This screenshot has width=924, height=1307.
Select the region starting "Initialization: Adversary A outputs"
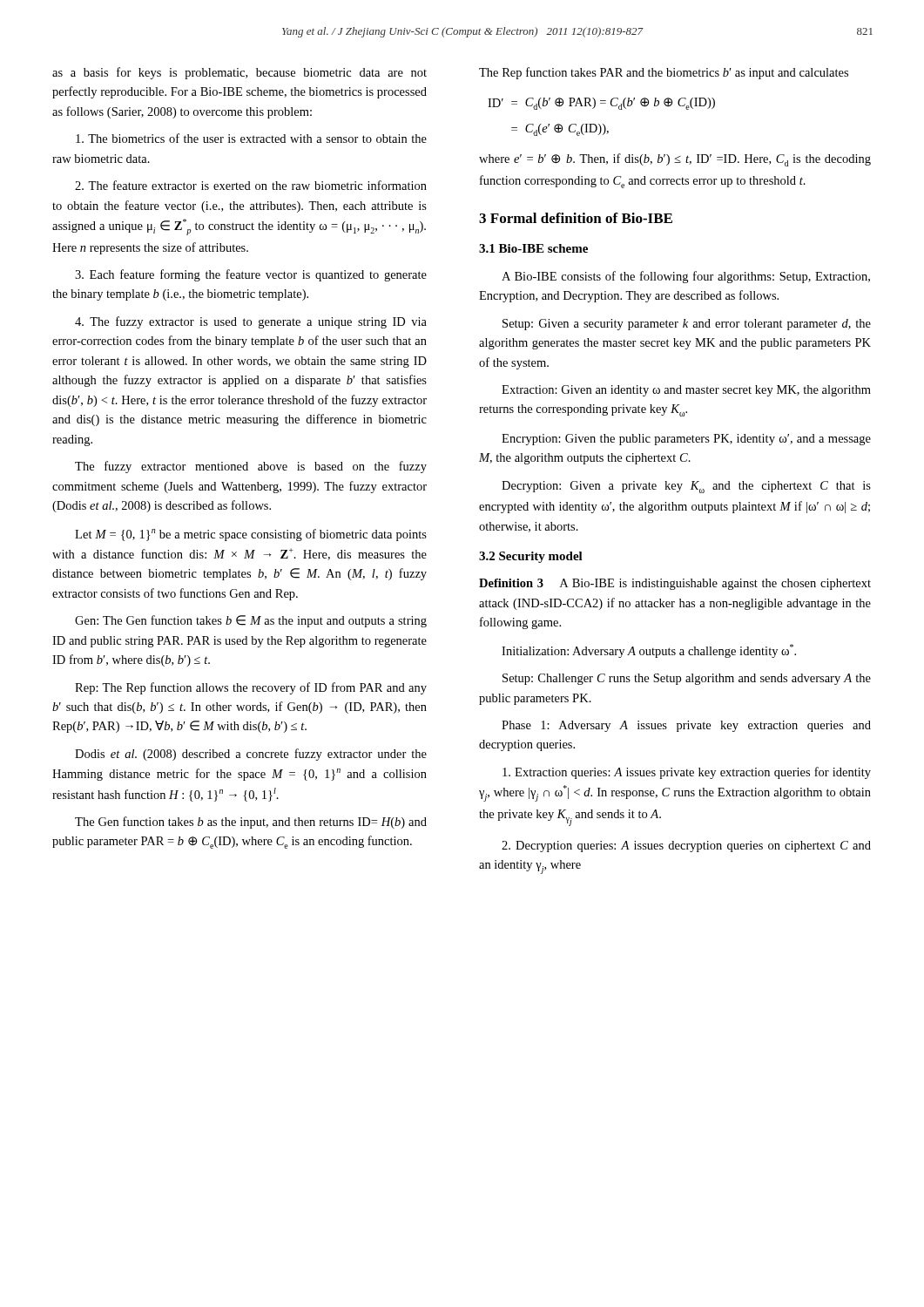coord(675,650)
